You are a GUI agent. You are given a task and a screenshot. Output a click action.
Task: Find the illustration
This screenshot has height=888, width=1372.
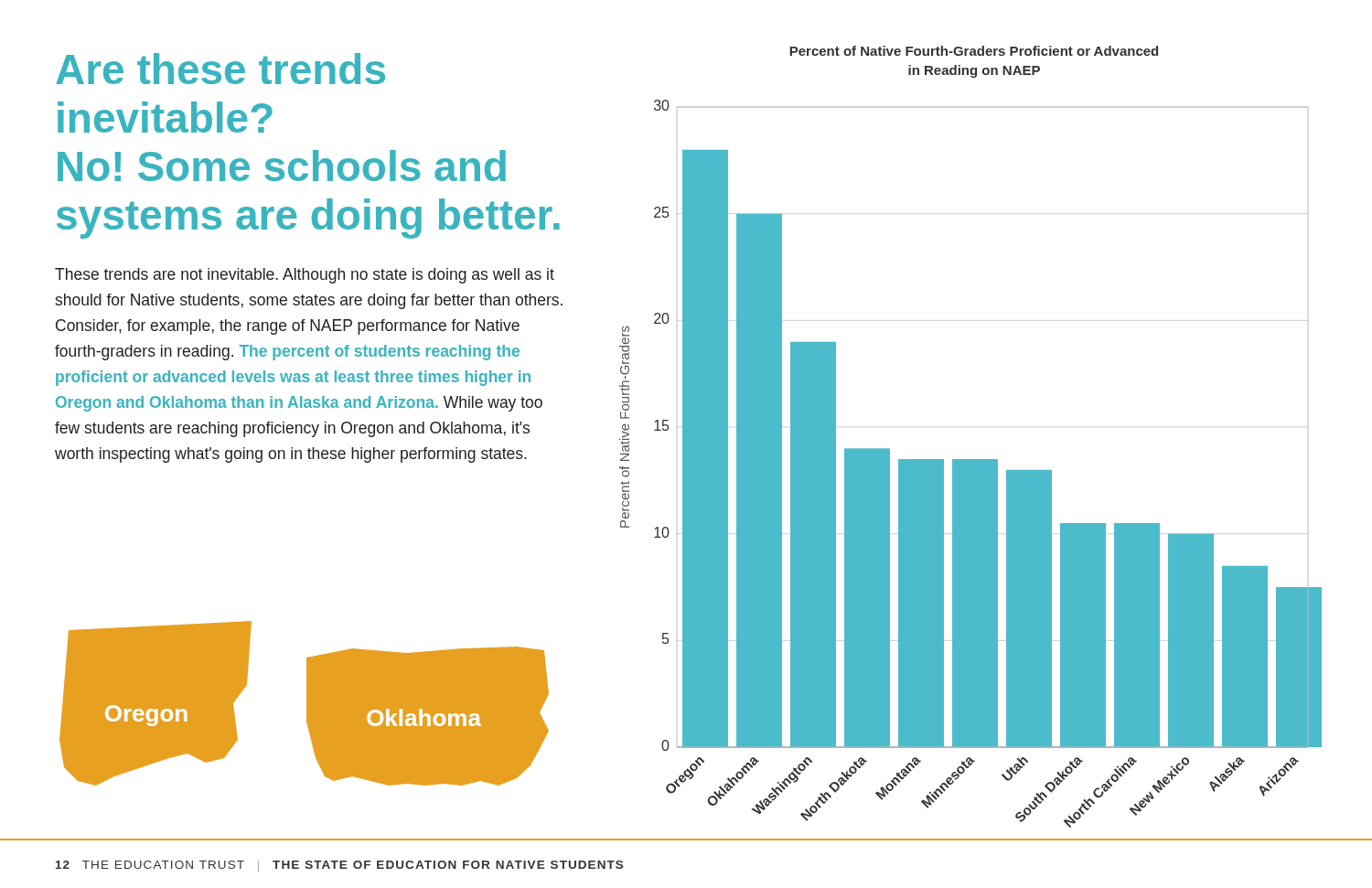coord(311,717)
